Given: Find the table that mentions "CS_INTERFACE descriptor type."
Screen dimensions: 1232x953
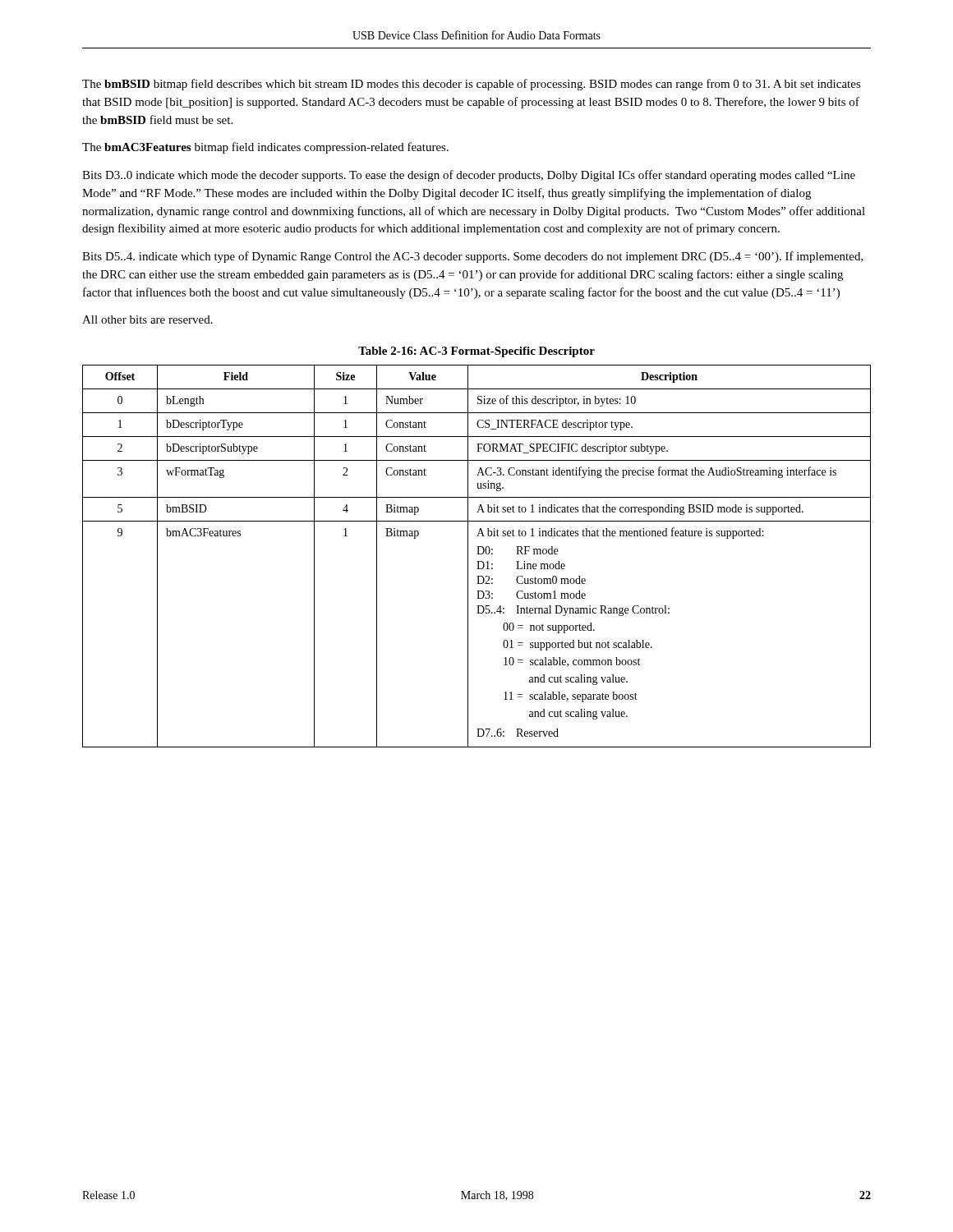Looking at the screenshot, I should (476, 556).
